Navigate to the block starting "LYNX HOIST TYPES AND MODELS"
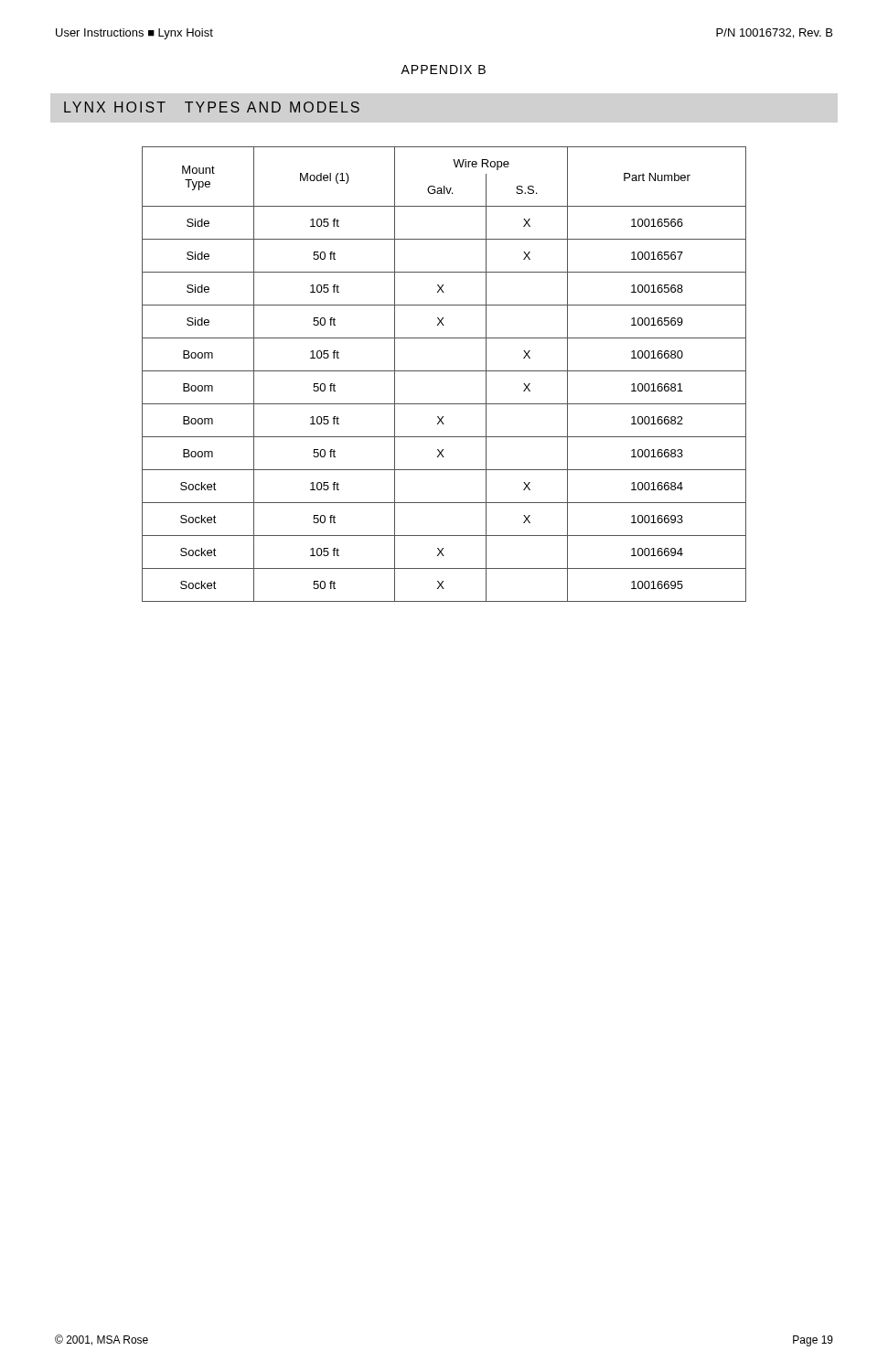 [x=212, y=107]
